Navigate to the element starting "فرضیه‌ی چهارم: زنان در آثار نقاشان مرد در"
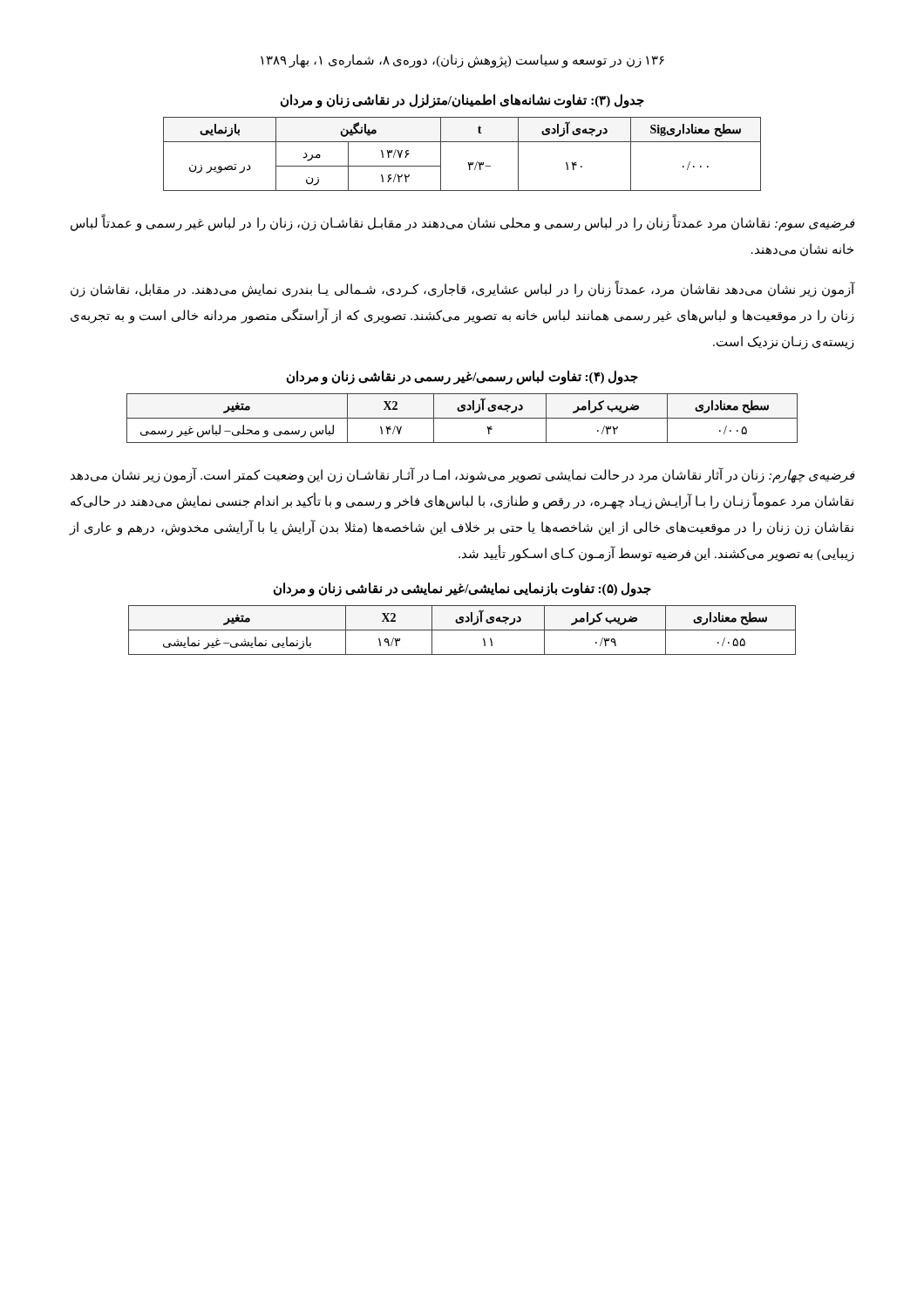 coord(462,514)
